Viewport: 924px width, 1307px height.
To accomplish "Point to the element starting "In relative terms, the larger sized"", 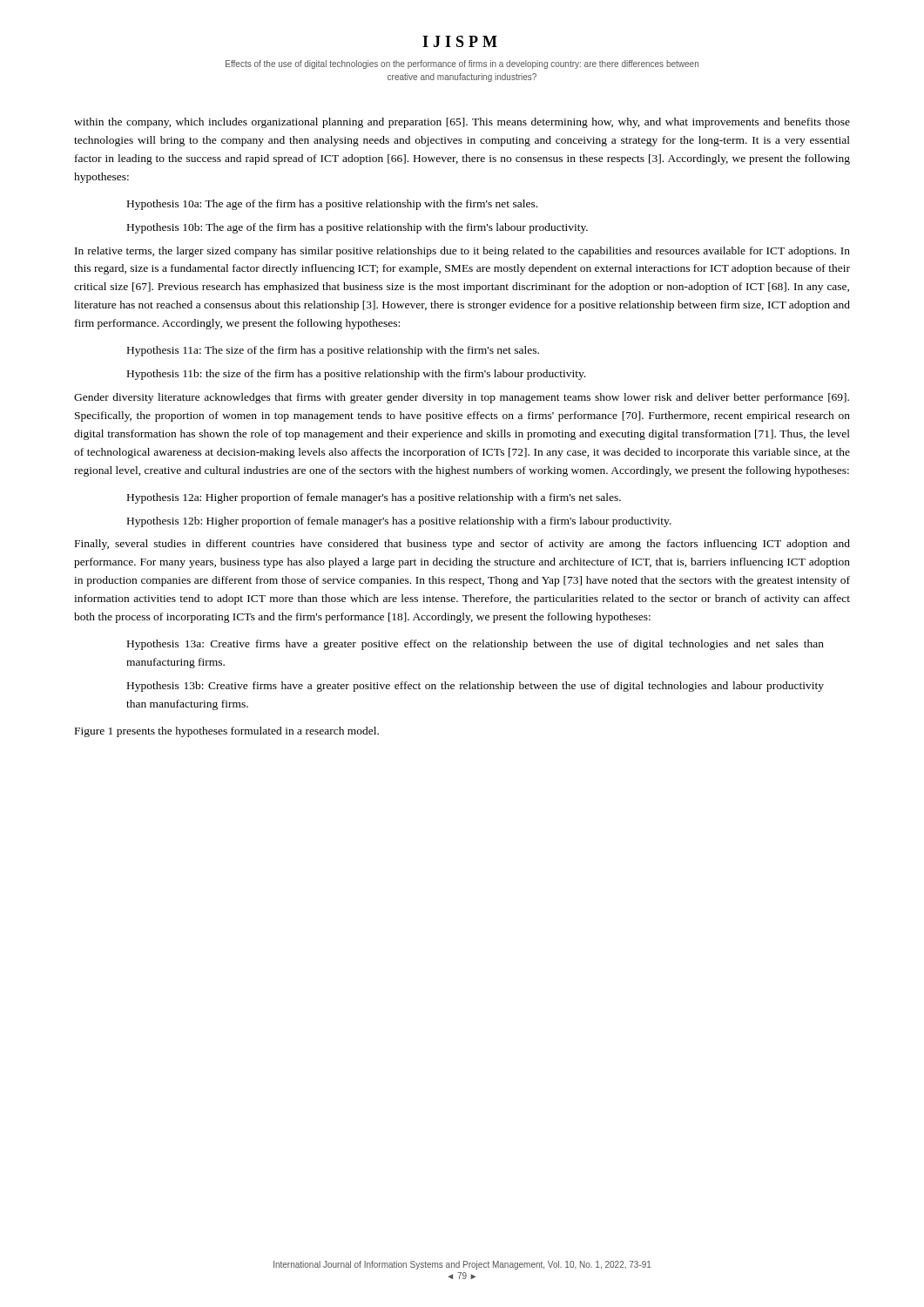I will [x=462, y=287].
